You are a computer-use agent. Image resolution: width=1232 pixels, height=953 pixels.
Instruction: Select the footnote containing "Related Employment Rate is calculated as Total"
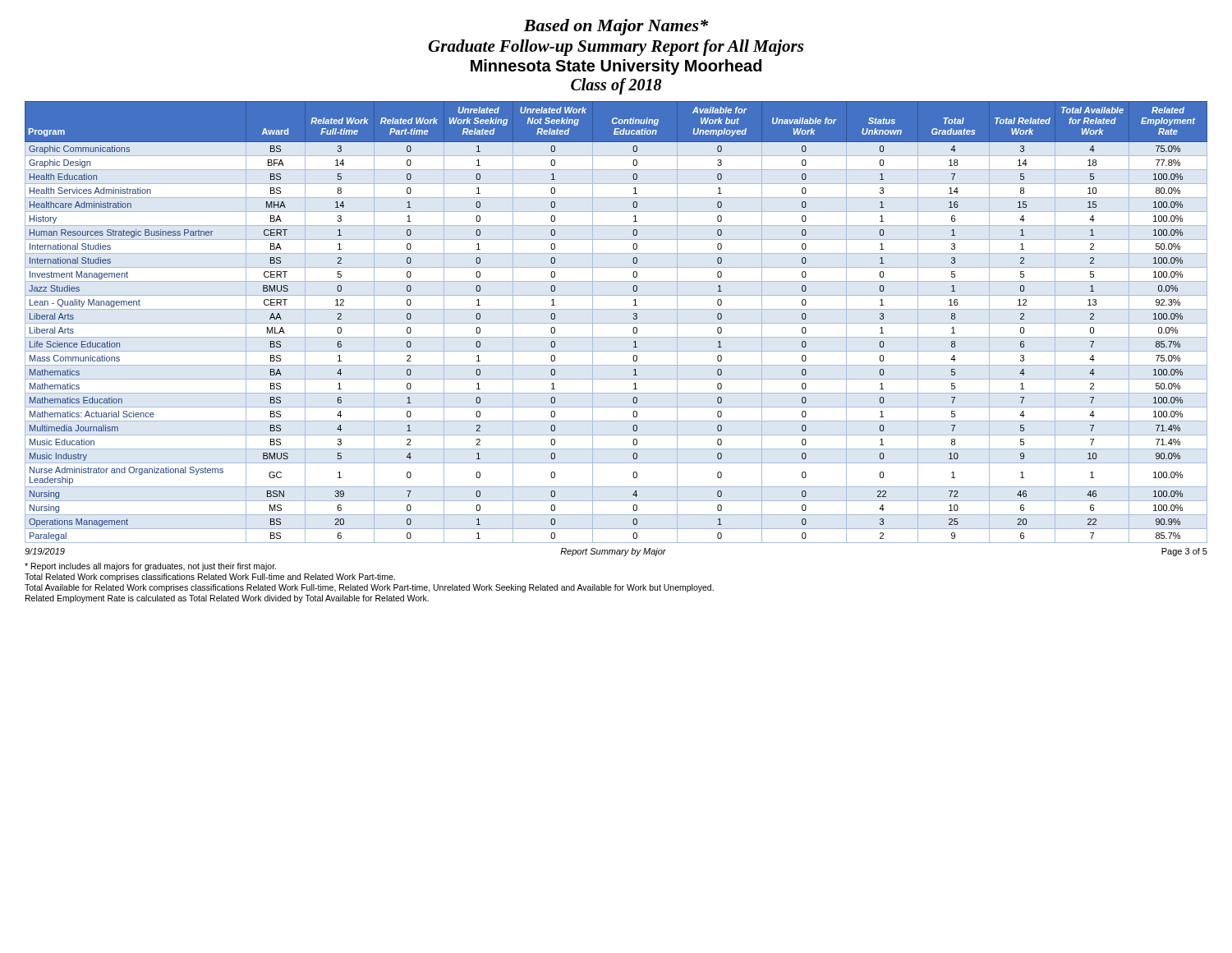click(616, 598)
